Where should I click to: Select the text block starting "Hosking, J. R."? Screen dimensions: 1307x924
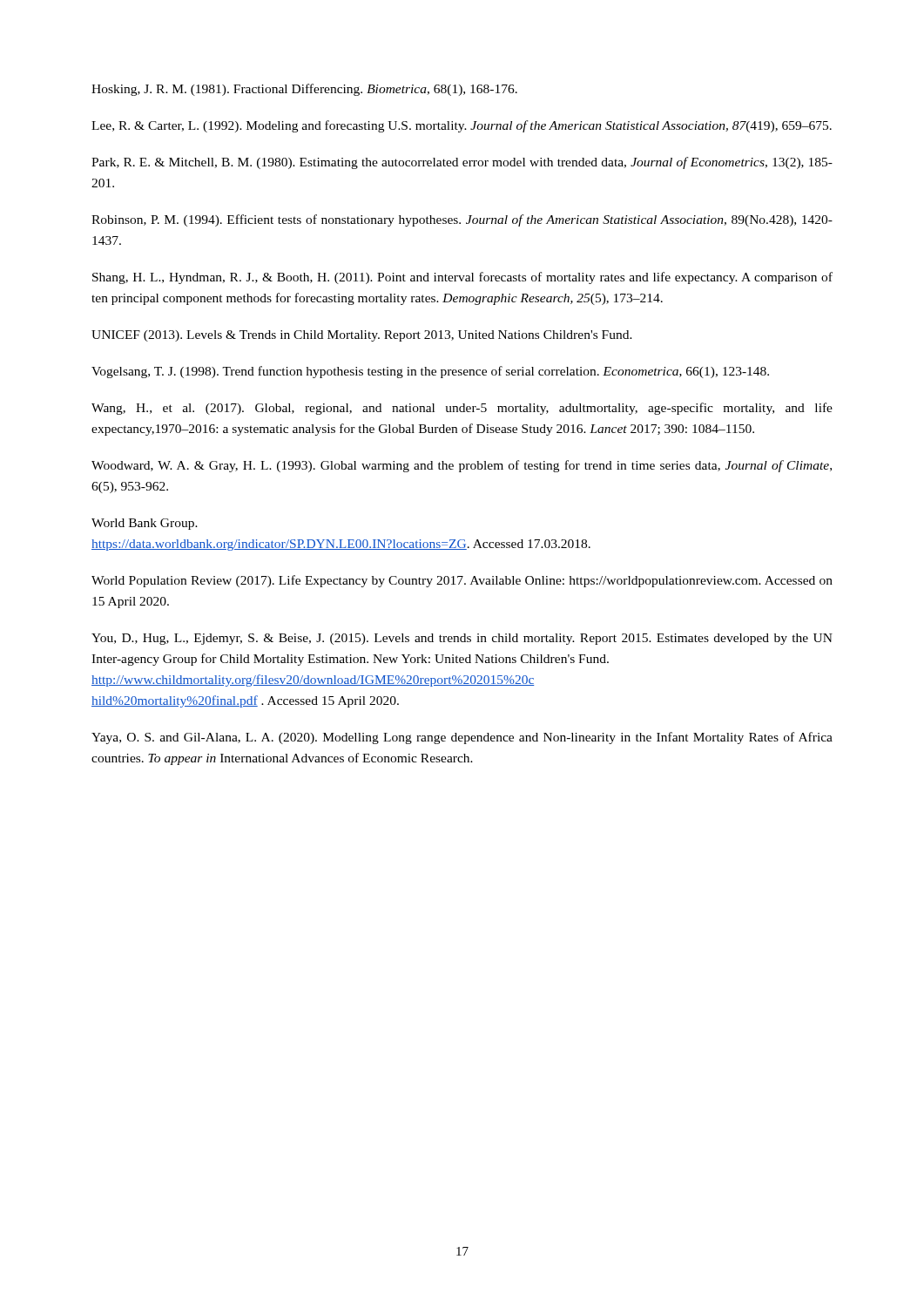click(305, 88)
